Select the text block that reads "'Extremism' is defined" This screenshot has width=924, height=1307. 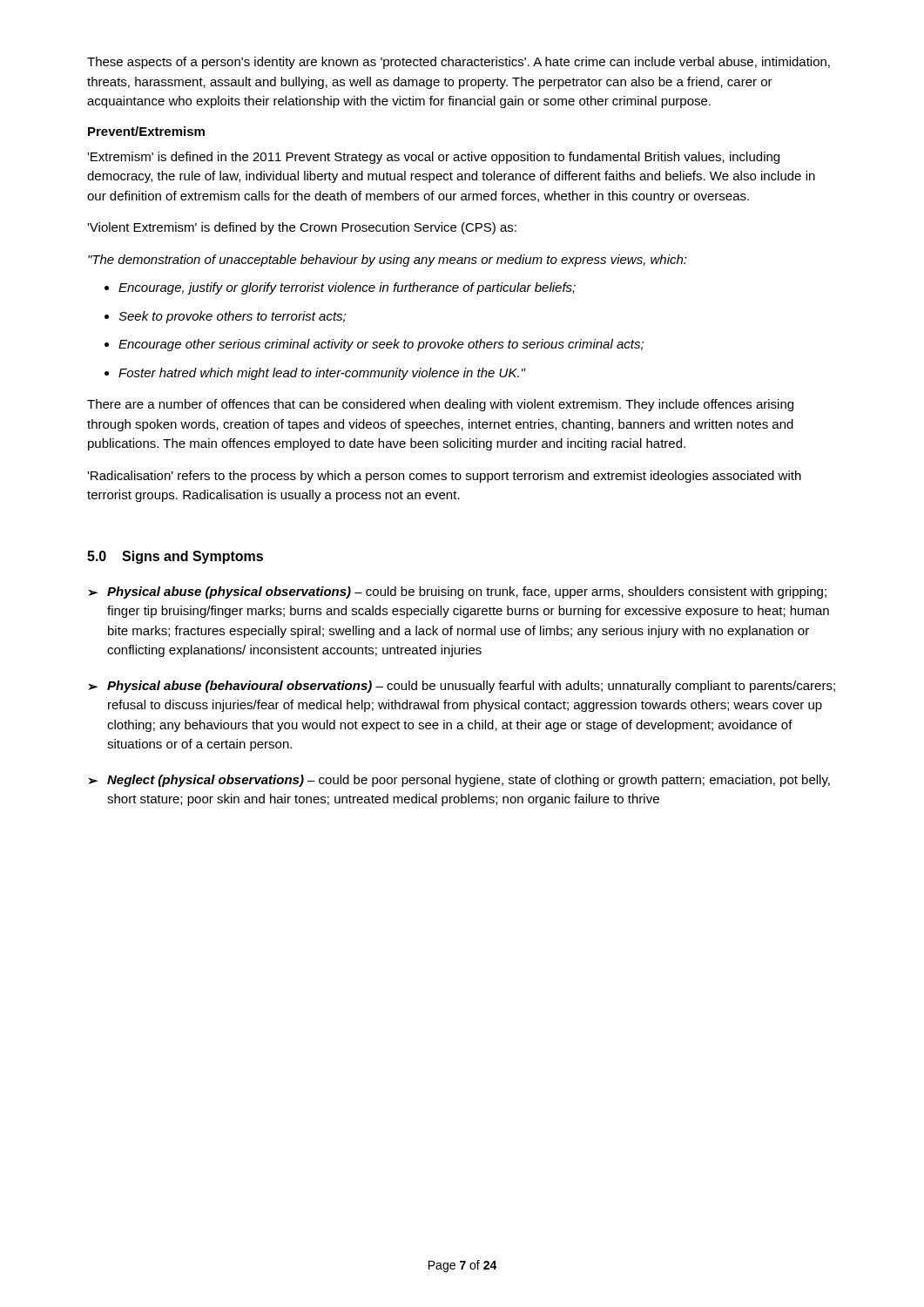pyautogui.click(x=451, y=176)
